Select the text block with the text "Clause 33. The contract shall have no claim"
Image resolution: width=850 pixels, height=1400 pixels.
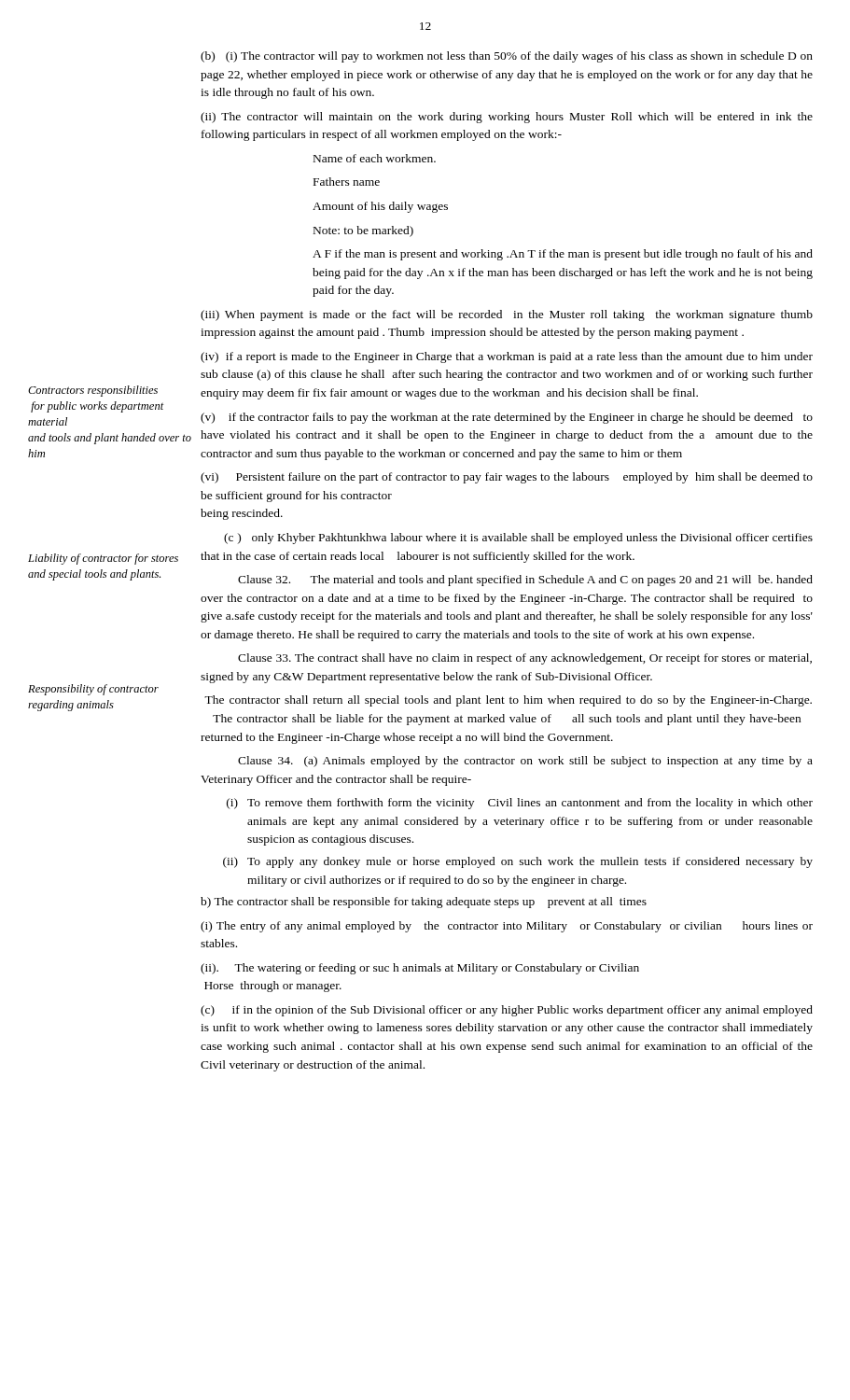tap(507, 697)
